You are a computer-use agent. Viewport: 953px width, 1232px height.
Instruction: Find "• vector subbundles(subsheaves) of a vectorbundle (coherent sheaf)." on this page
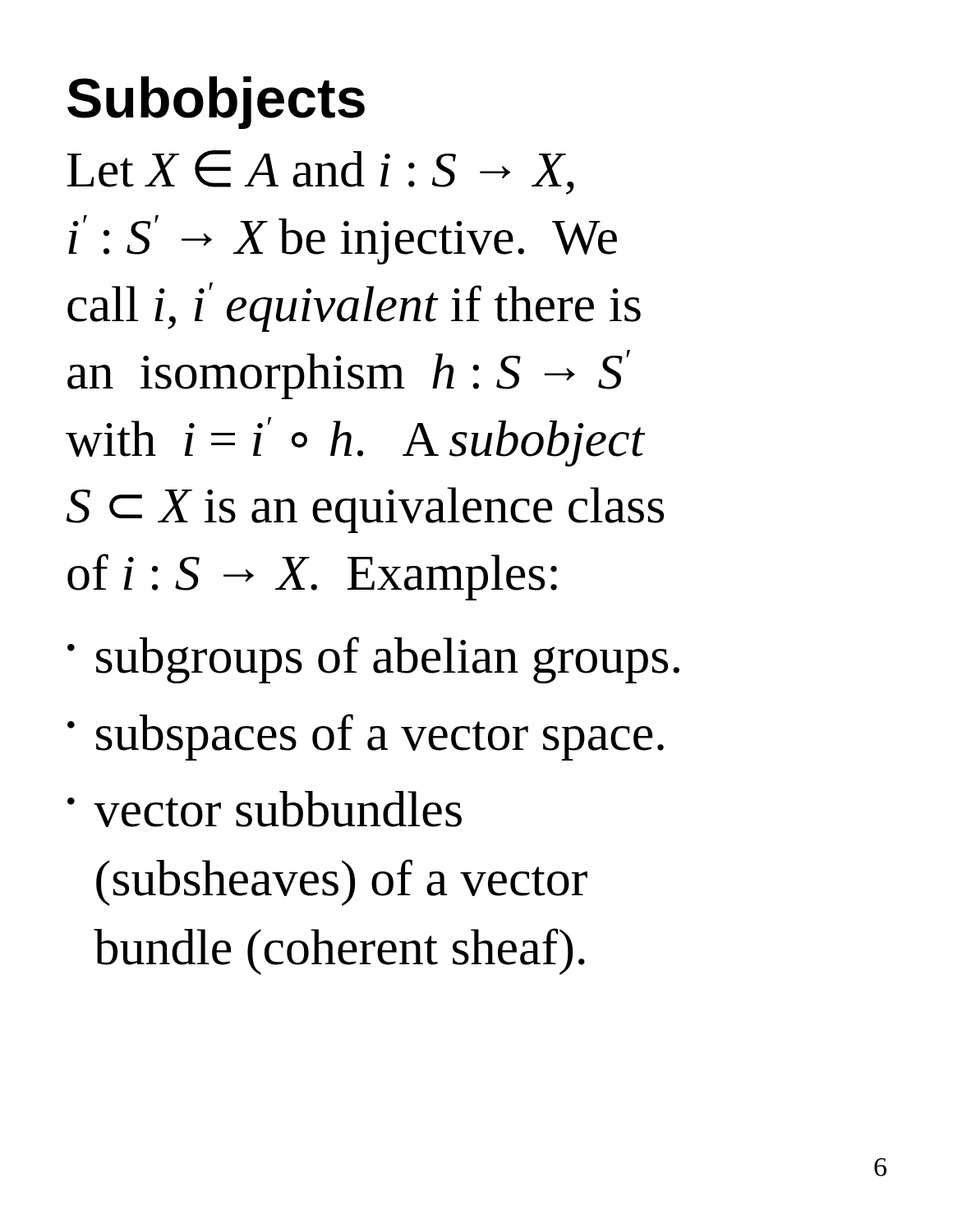tap(476, 879)
